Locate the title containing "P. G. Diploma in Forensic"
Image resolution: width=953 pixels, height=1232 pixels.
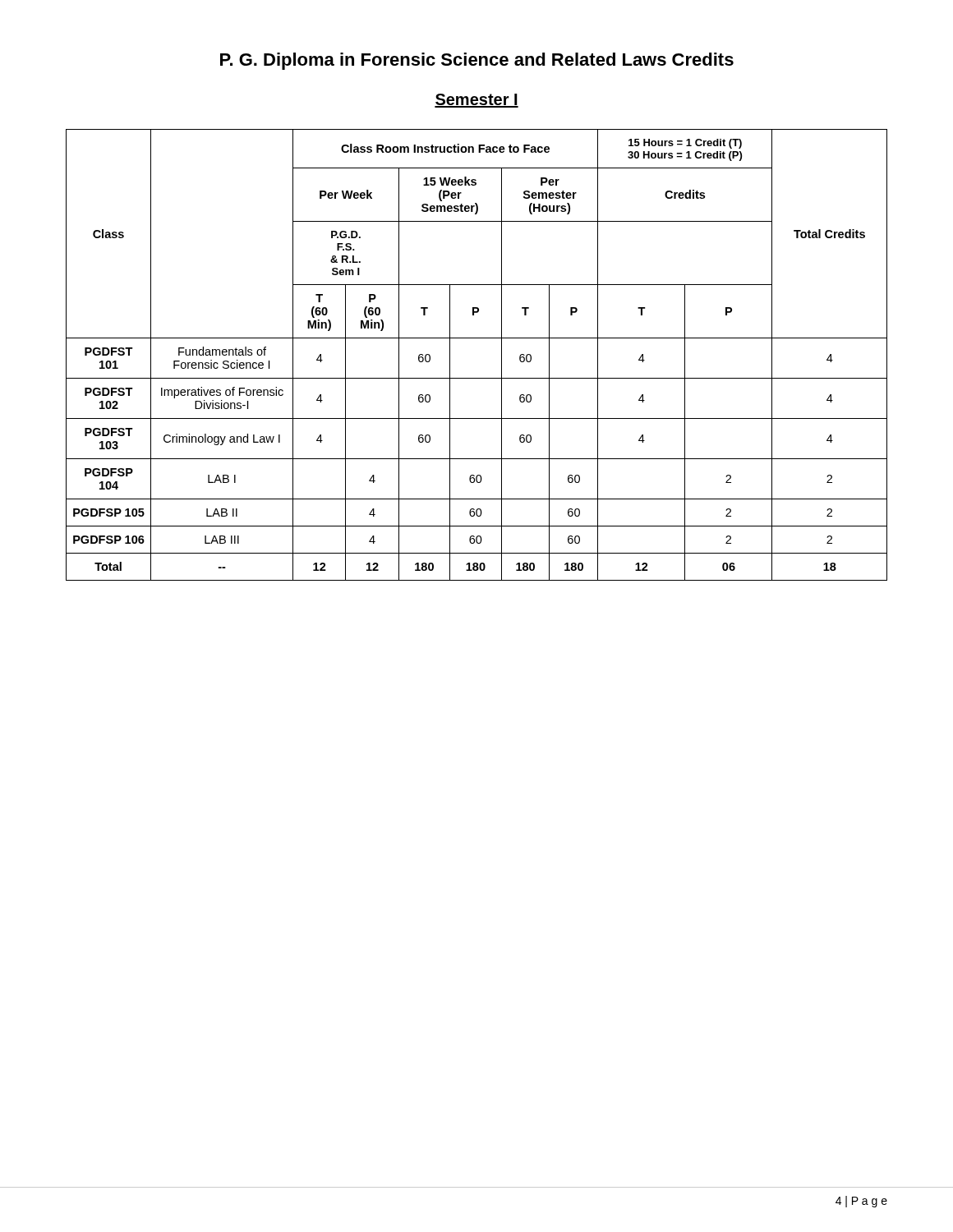[x=476, y=60]
